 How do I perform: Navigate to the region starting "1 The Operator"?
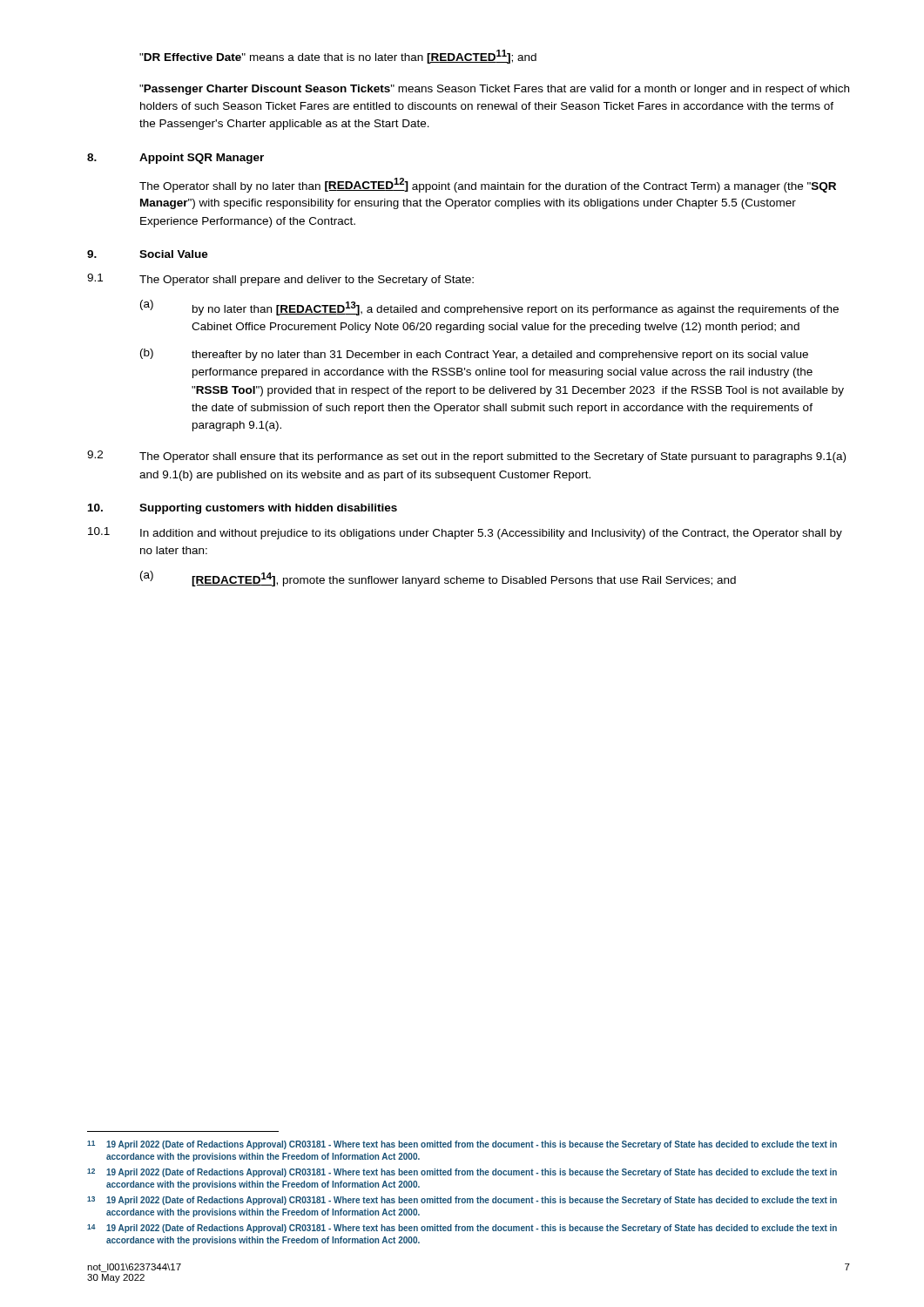(x=469, y=280)
